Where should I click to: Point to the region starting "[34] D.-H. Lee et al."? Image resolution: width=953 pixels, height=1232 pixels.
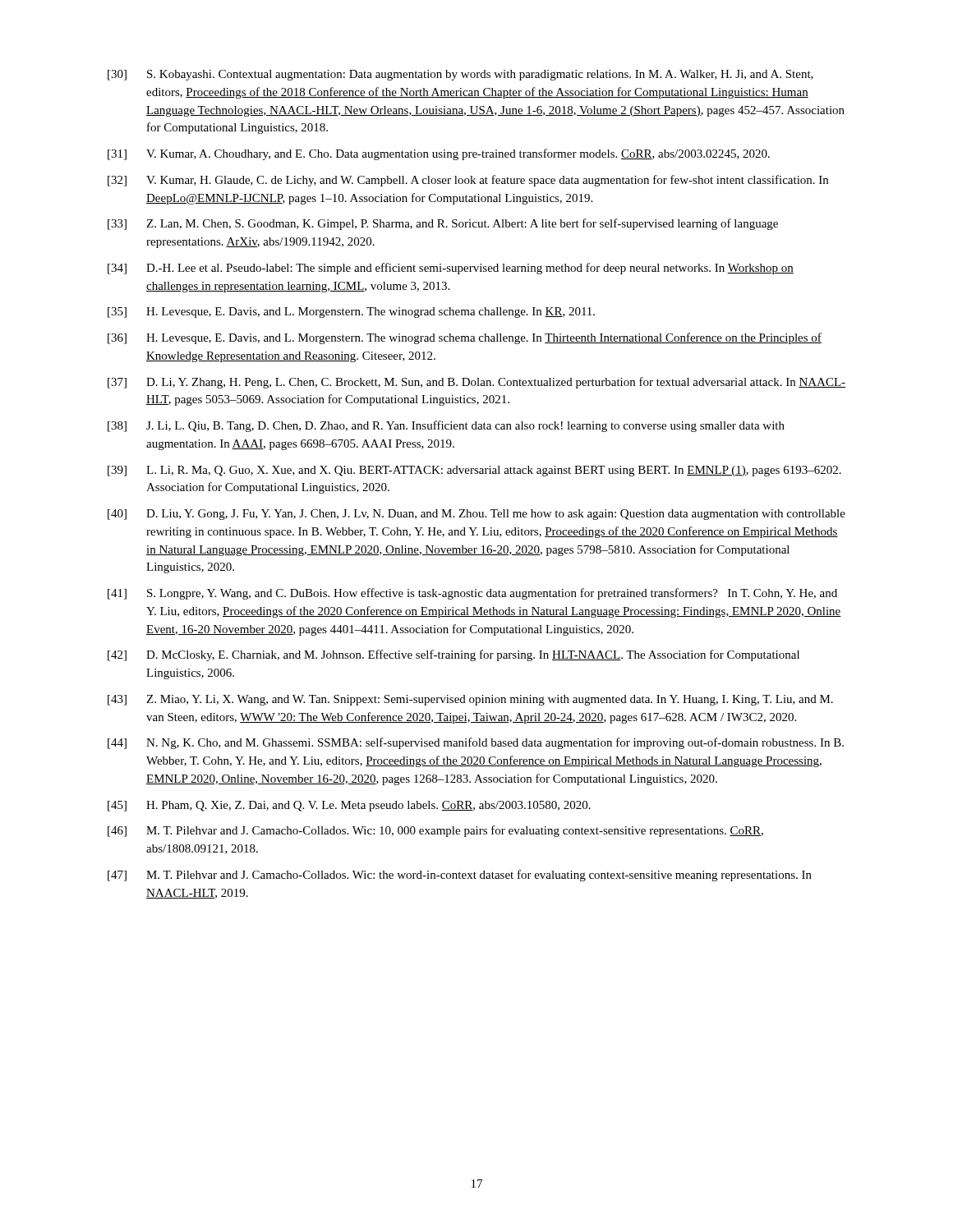click(476, 277)
